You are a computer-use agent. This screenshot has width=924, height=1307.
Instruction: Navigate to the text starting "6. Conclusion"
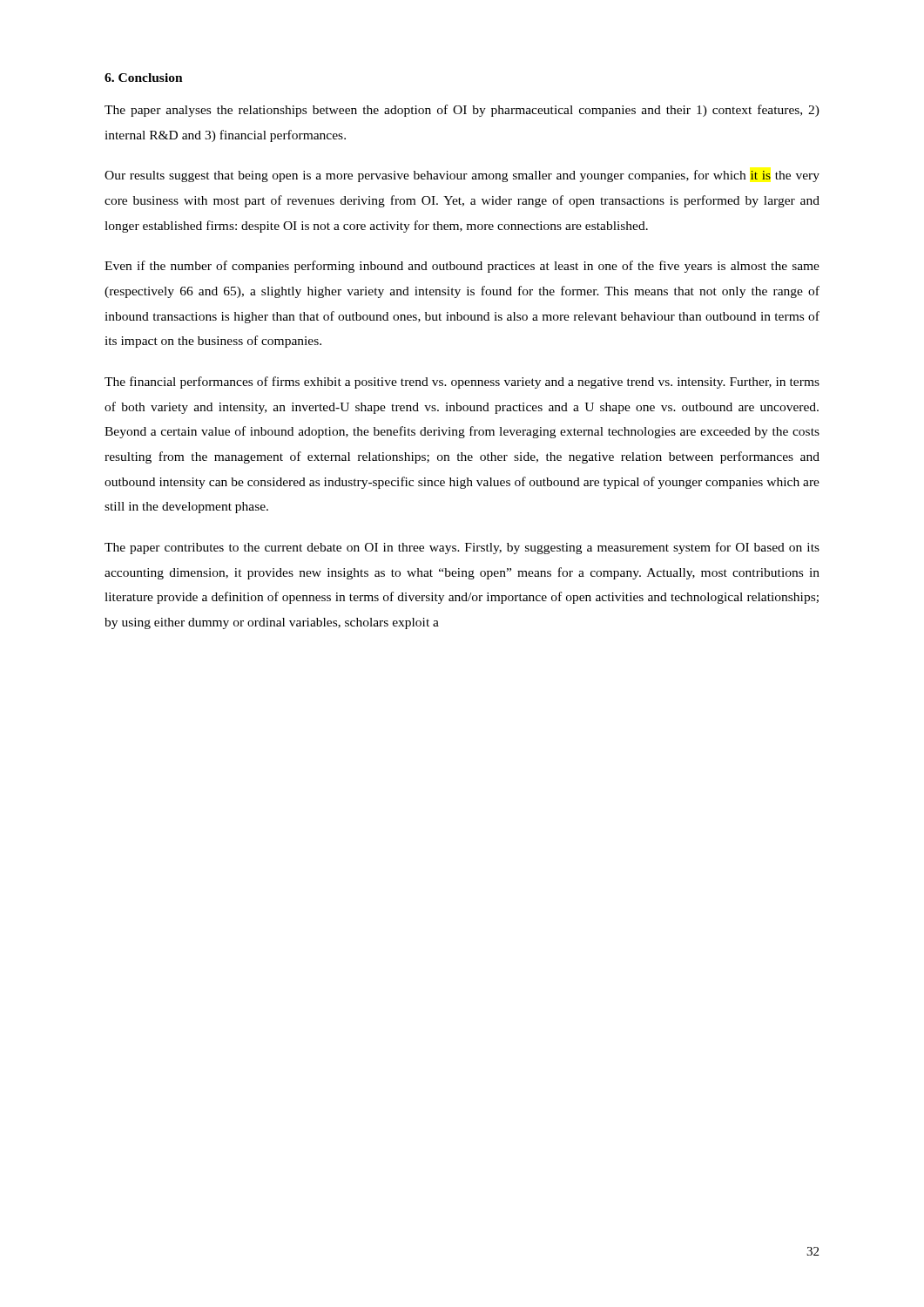coord(143,77)
